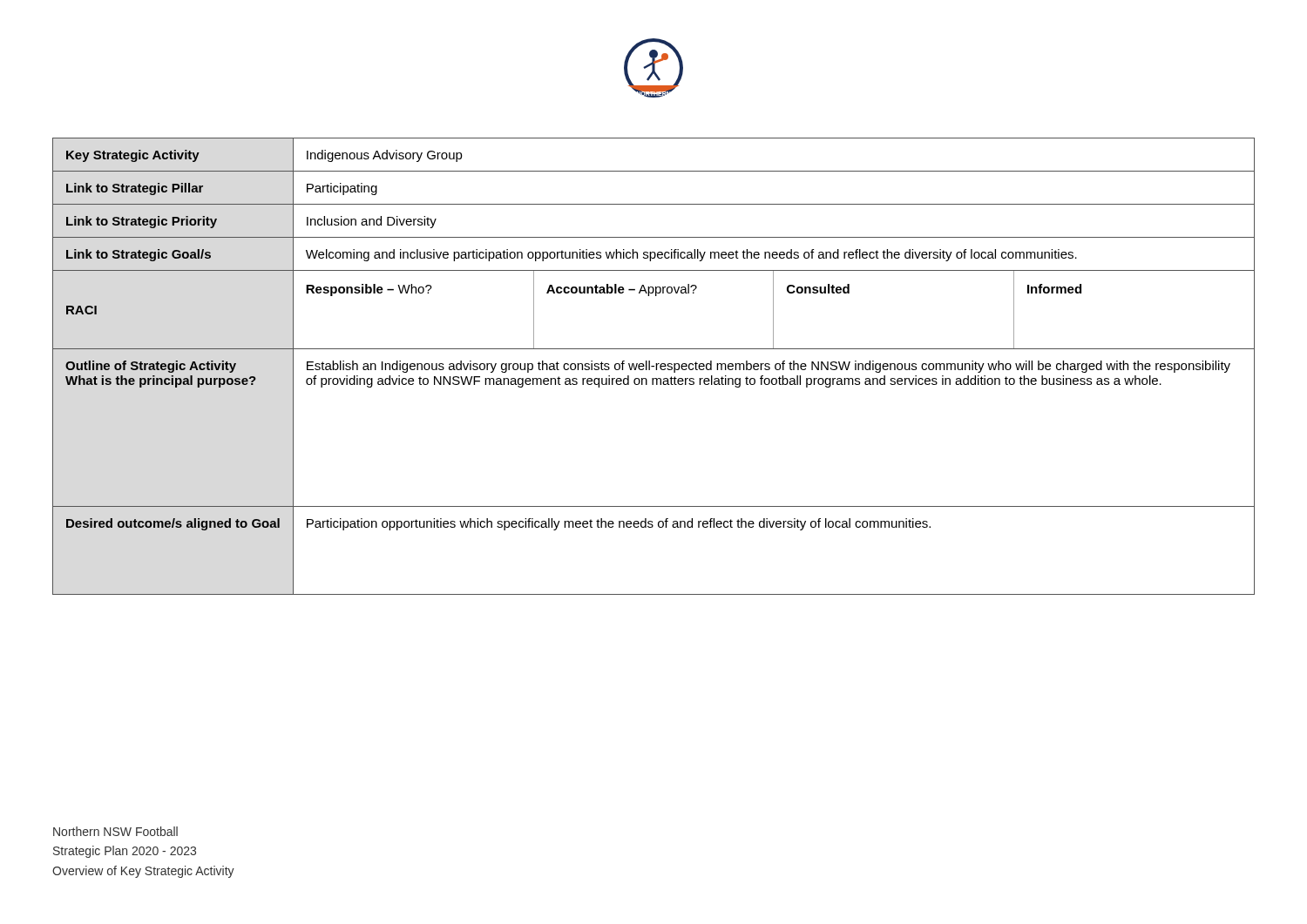The height and width of the screenshot is (924, 1307).
Task: Locate a logo
Action: pyautogui.click(x=654, y=74)
